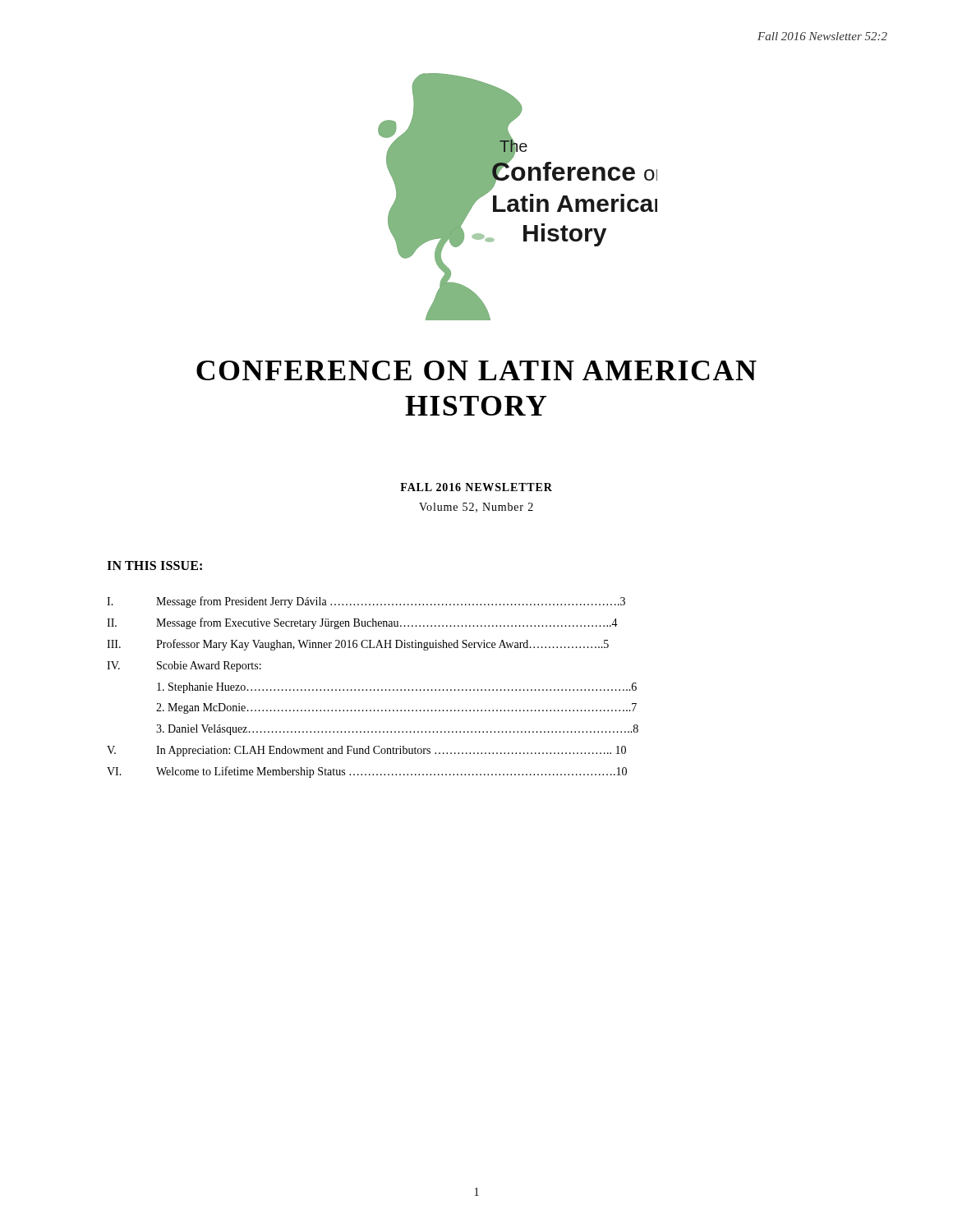Find the element starting "II. Message from Executive Secretary Jürgen Buchenau………………………………………………..4"
This screenshot has height=1232, width=953.
[476, 623]
